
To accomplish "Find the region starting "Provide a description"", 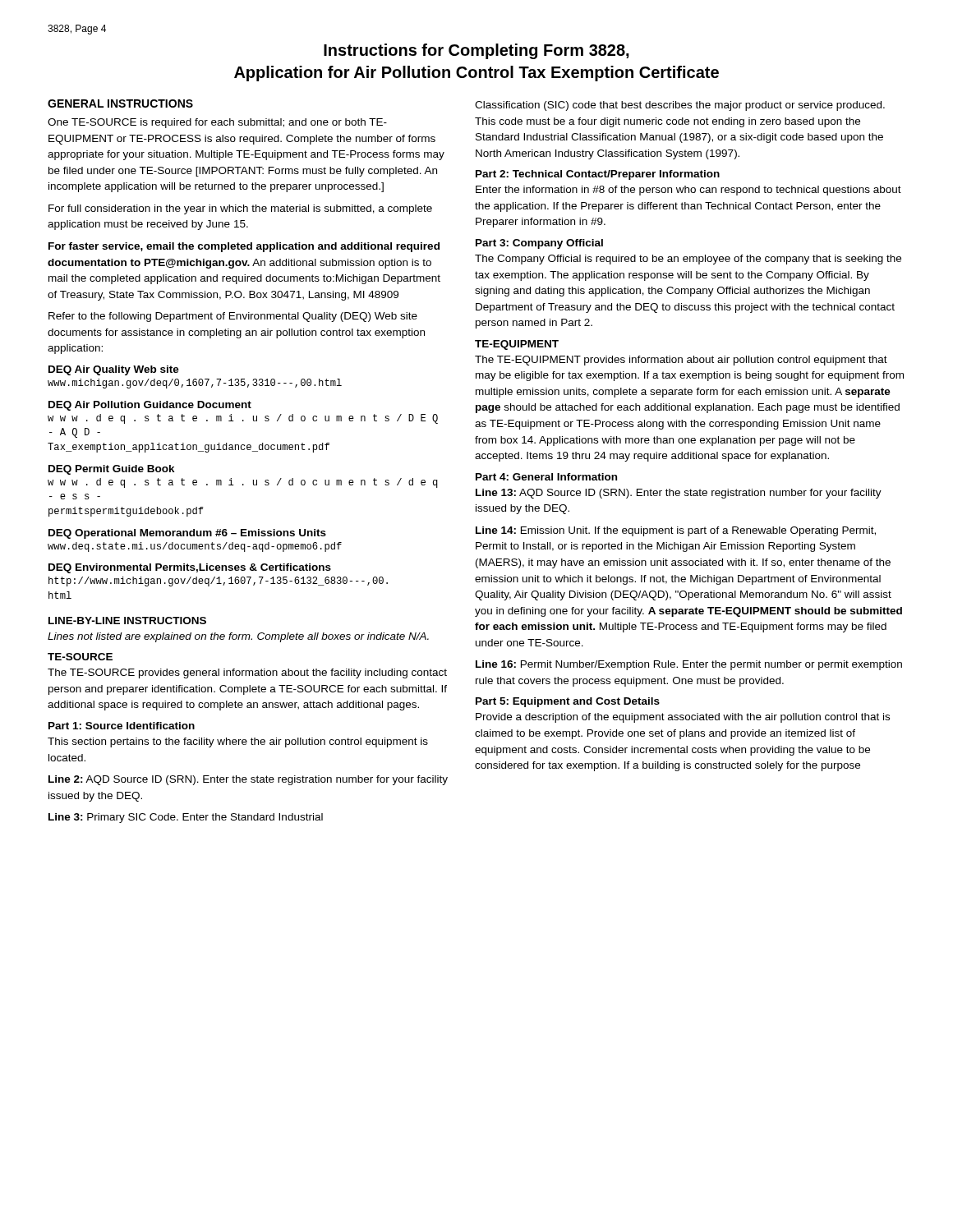I will point(690,741).
